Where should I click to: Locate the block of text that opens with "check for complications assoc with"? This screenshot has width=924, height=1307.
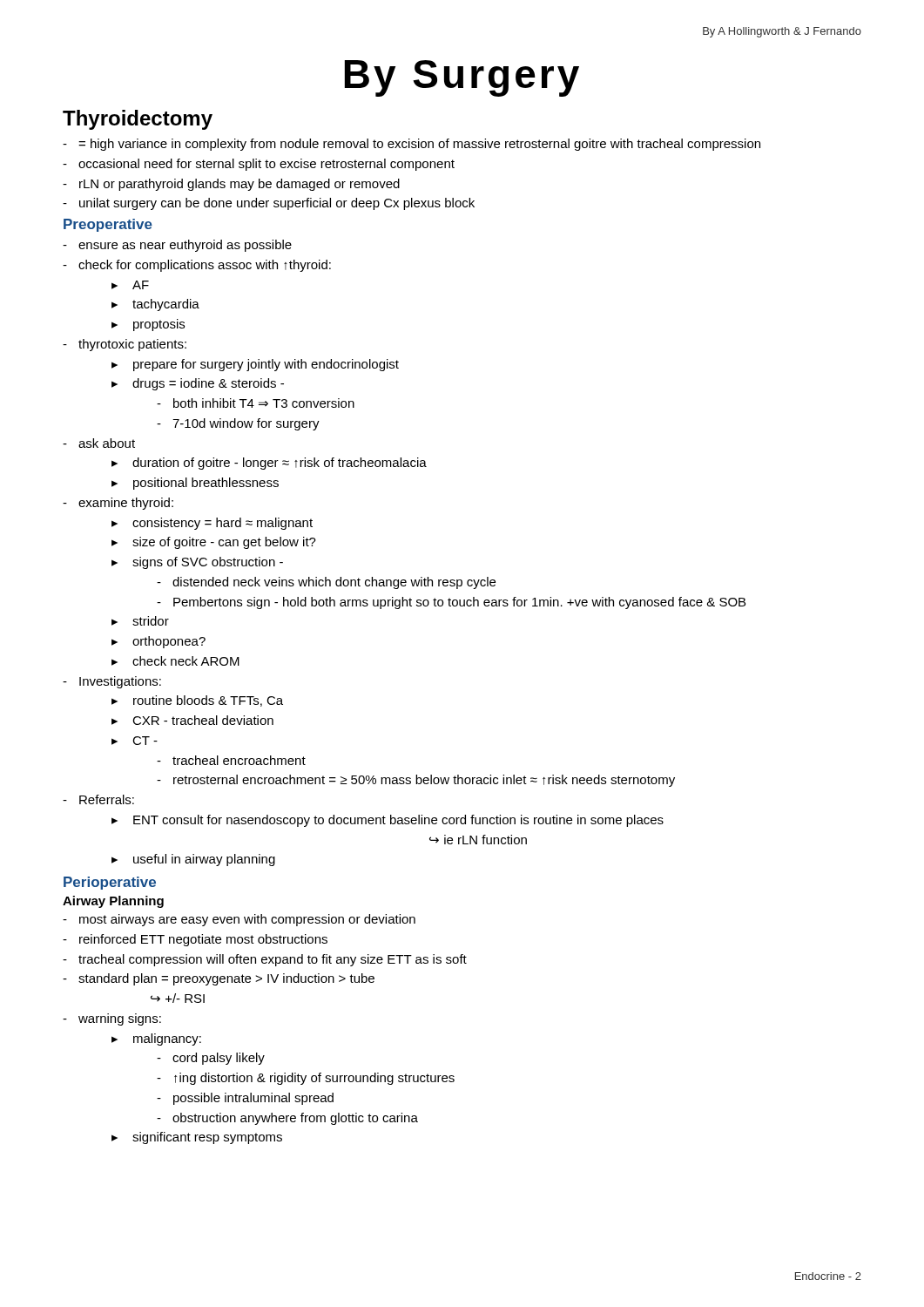(197, 265)
